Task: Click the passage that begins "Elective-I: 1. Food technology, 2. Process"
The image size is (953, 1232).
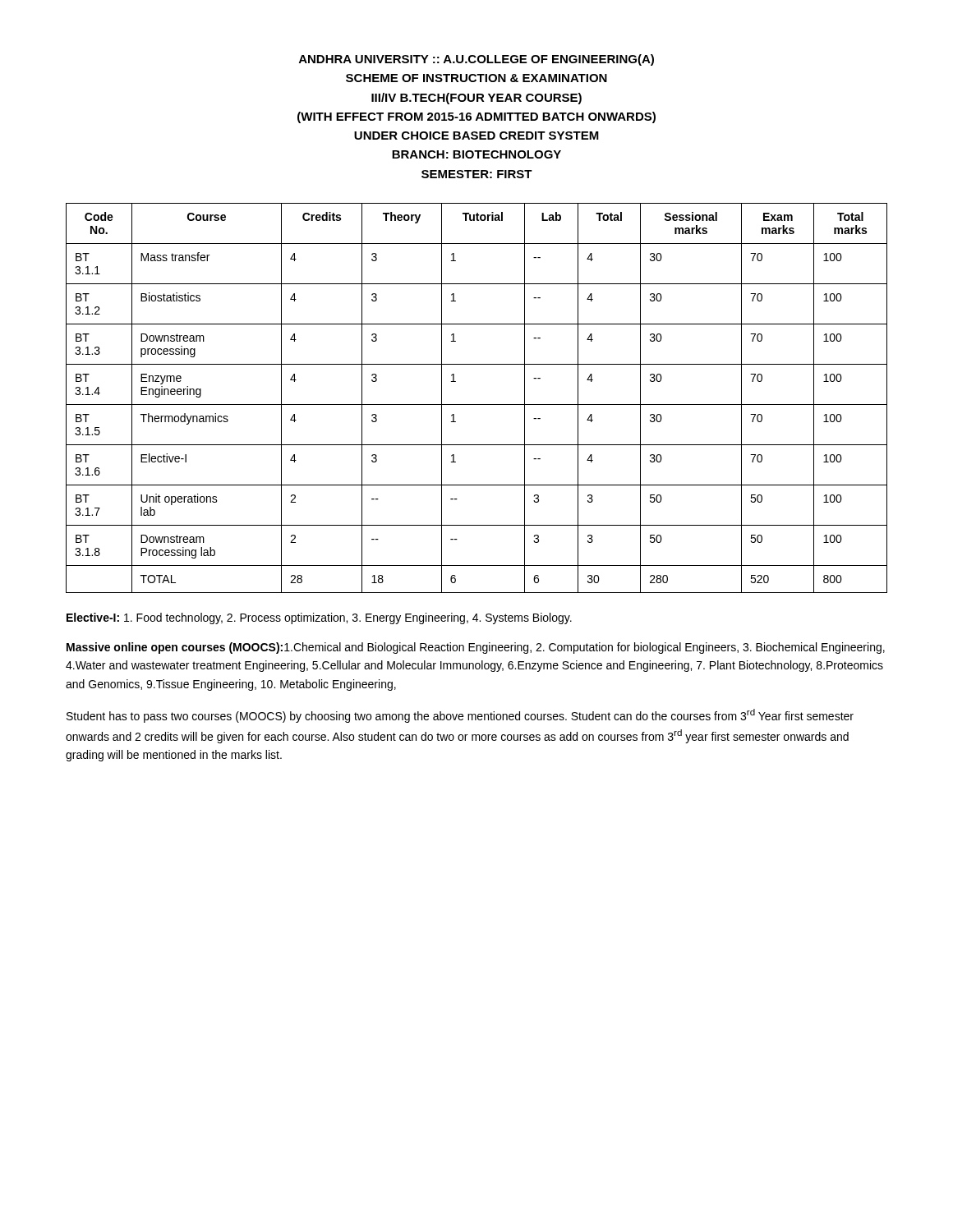Action: 319,617
